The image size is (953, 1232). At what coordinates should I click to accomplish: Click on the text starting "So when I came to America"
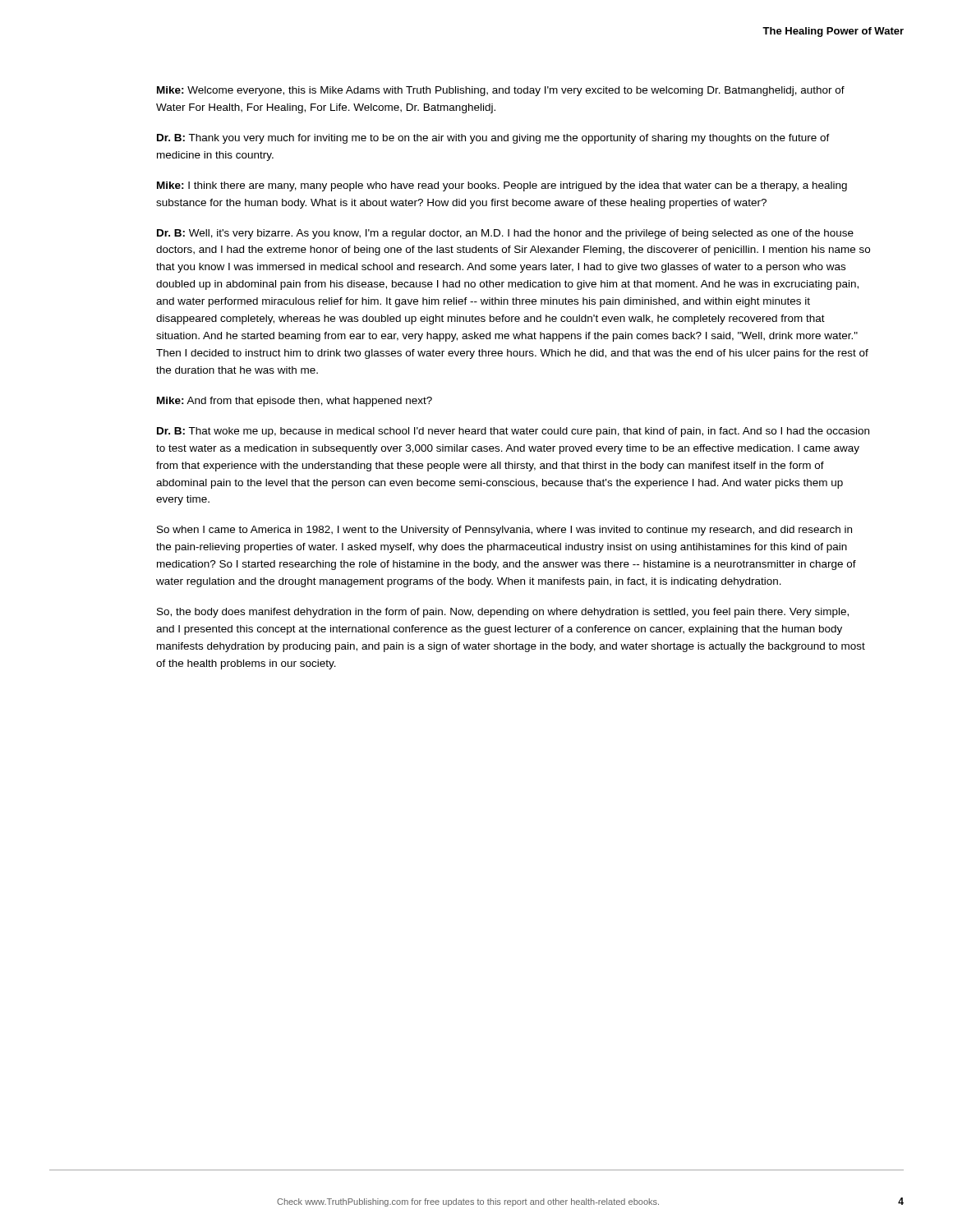[513, 556]
